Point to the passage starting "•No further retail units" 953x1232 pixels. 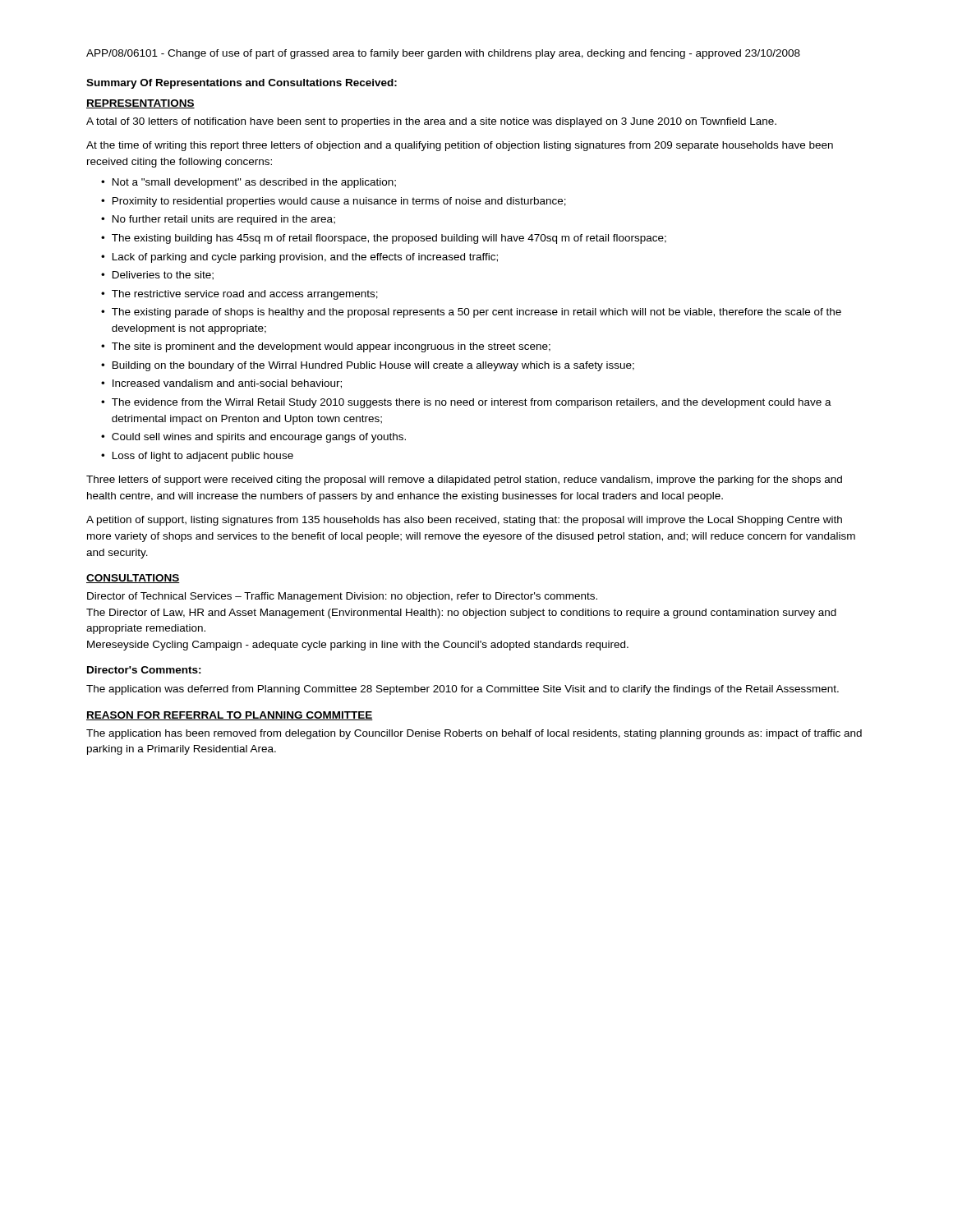pyautogui.click(x=218, y=219)
